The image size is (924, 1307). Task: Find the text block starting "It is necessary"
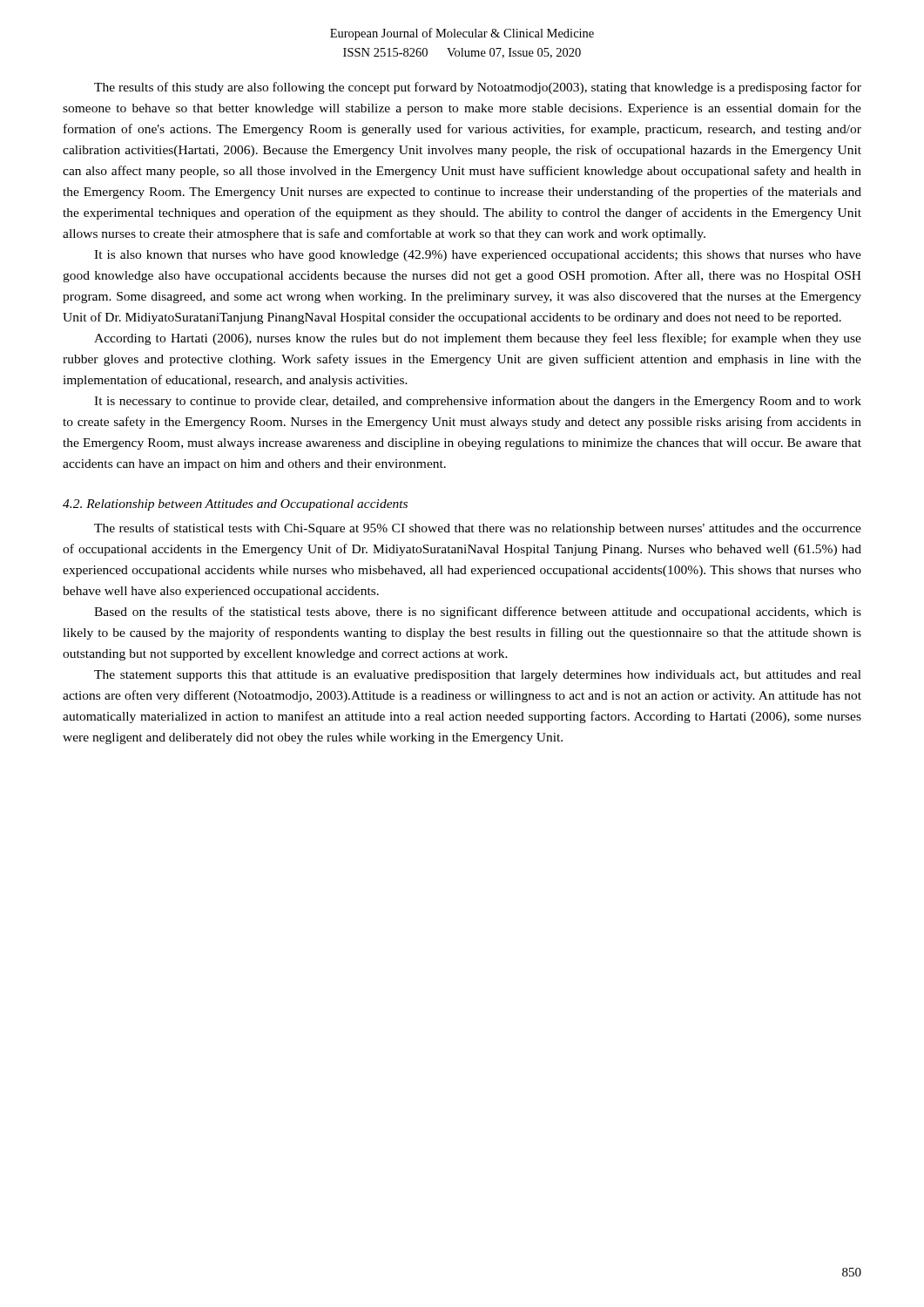click(x=462, y=432)
